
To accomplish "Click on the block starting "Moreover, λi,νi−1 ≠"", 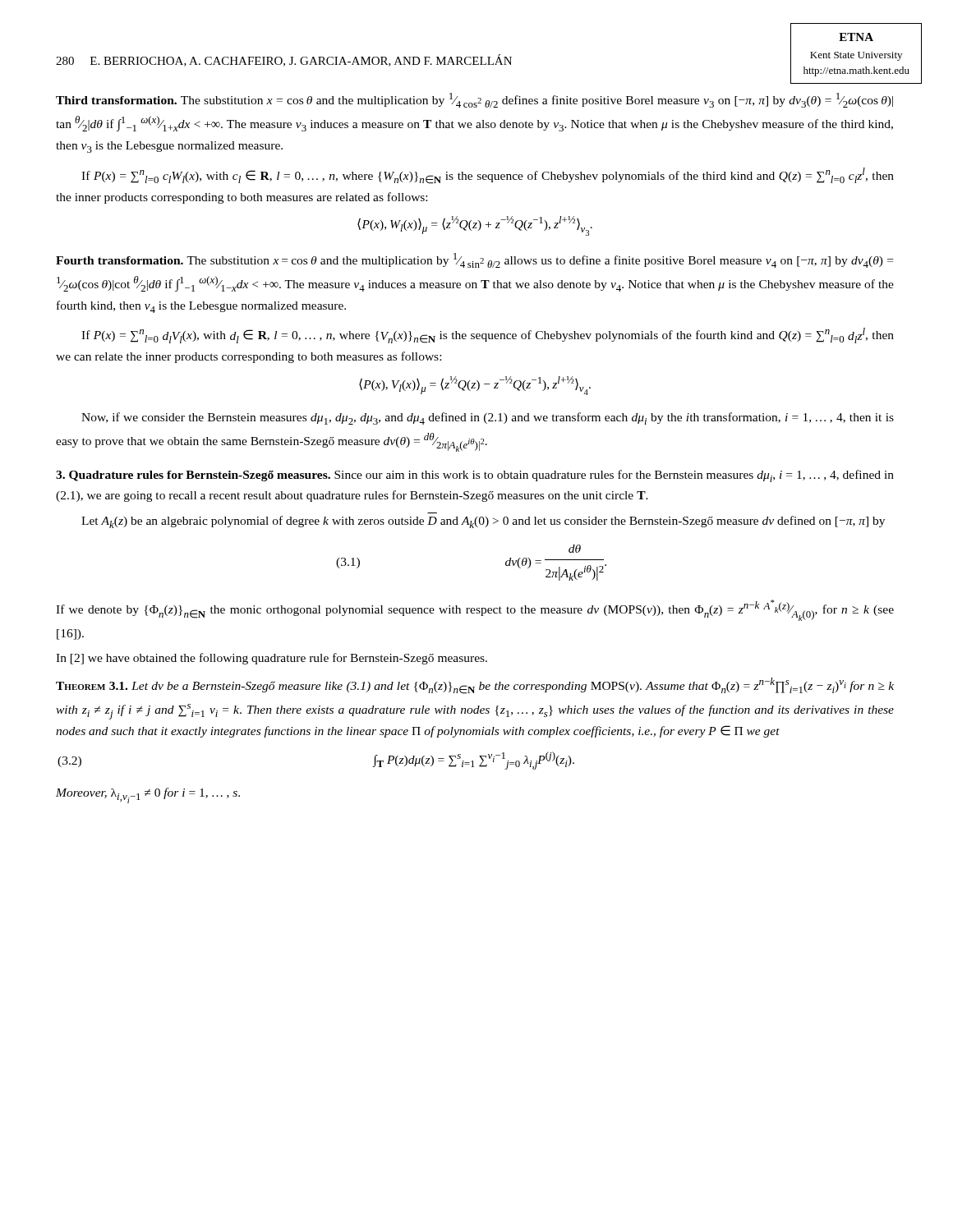I will [x=148, y=795].
